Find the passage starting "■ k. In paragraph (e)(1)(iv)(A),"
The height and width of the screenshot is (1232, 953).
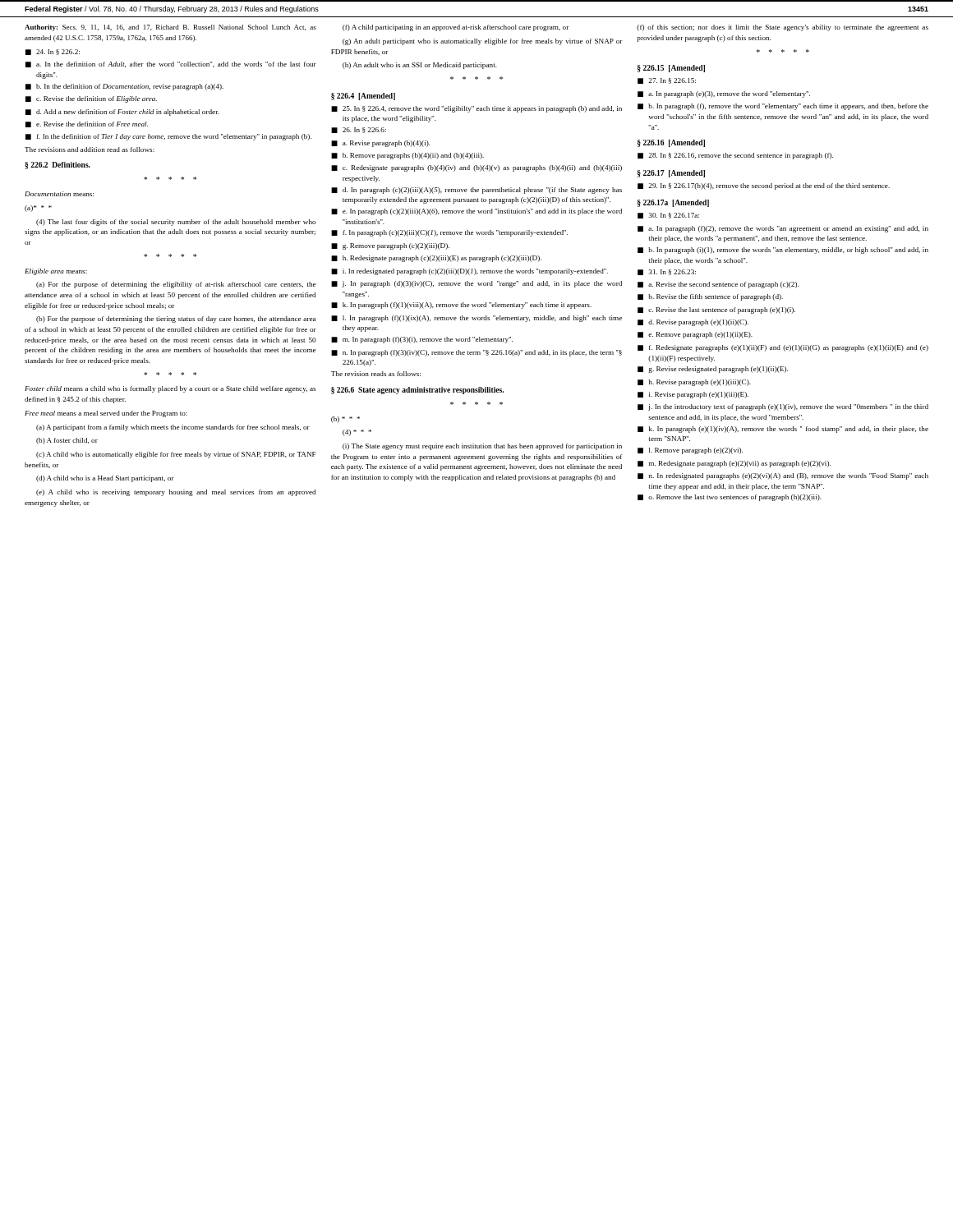click(783, 434)
